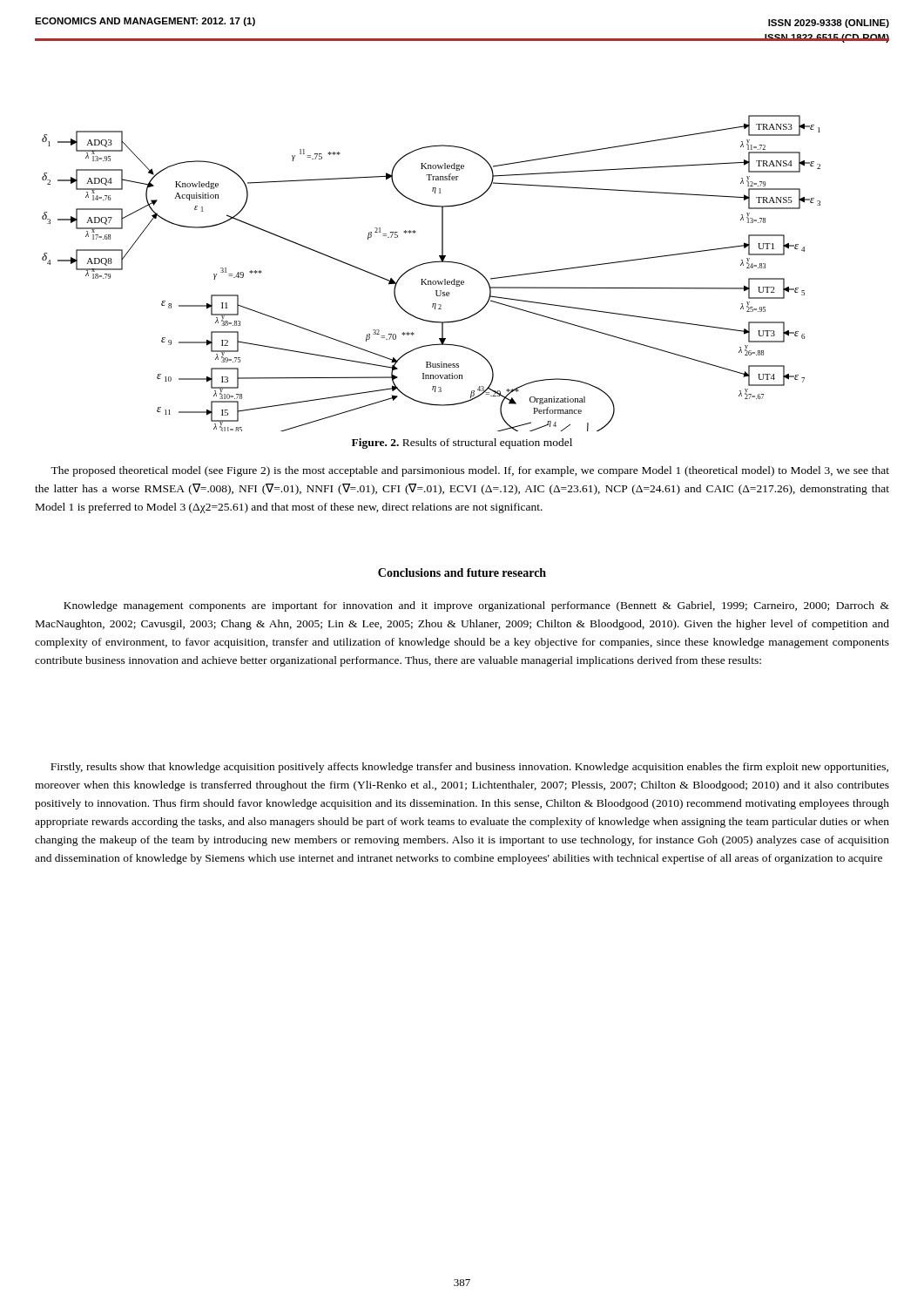Locate the caption

pyautogui.click(x=462, y=442)
